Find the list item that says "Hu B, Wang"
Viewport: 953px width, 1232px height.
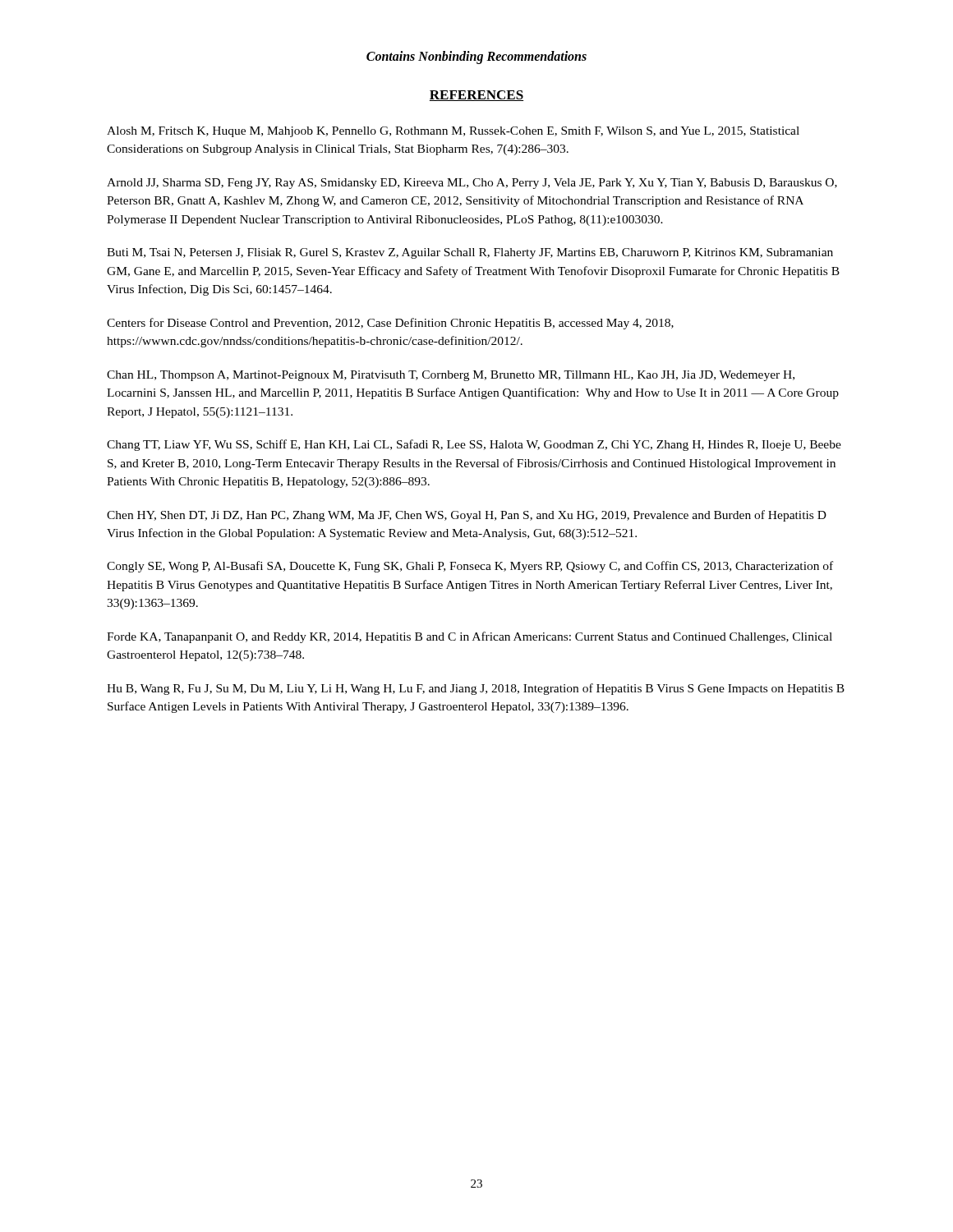click(x=476, y=697)
